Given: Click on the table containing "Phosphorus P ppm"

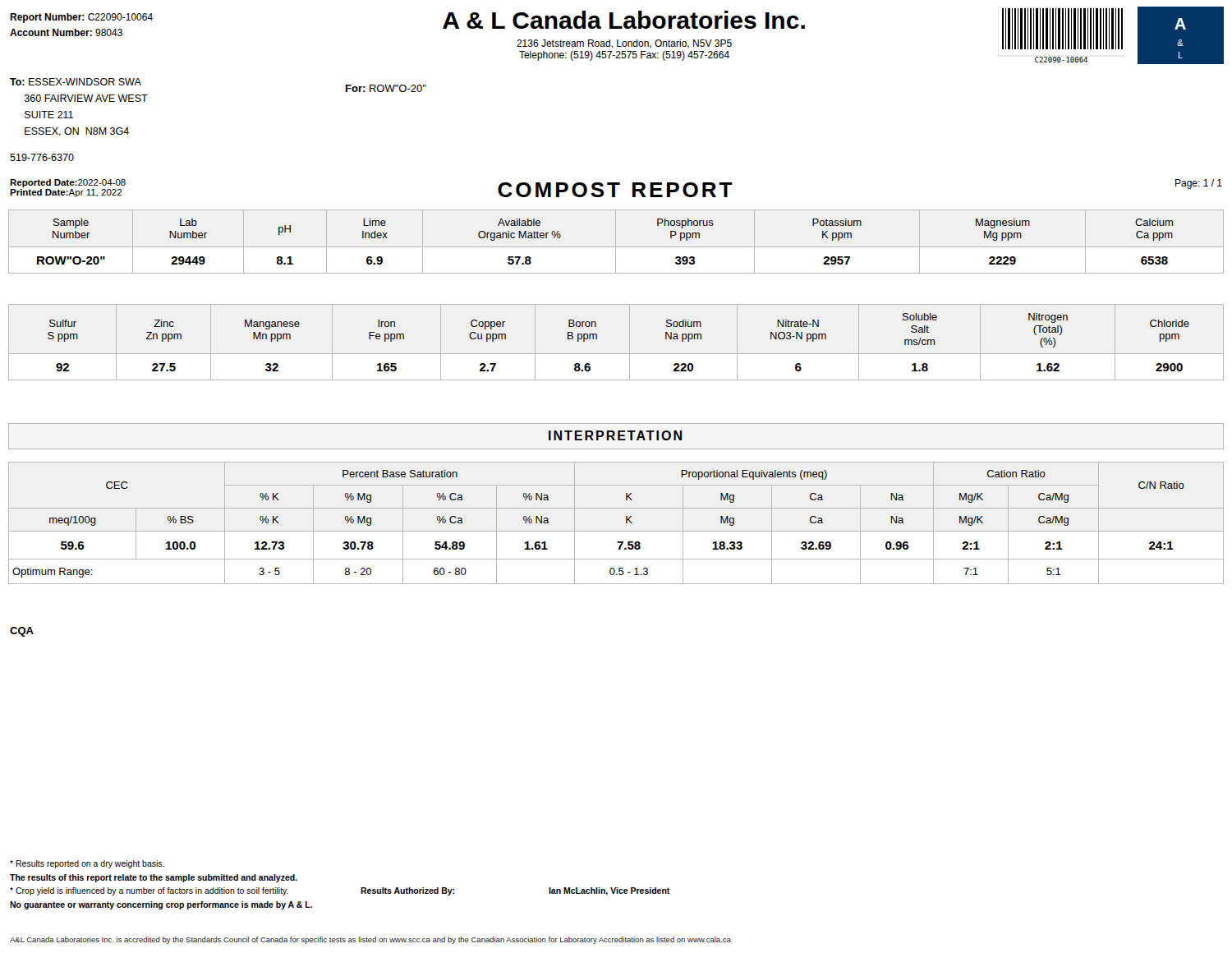Looking at the screenshot, I should [x=616, y=242].
